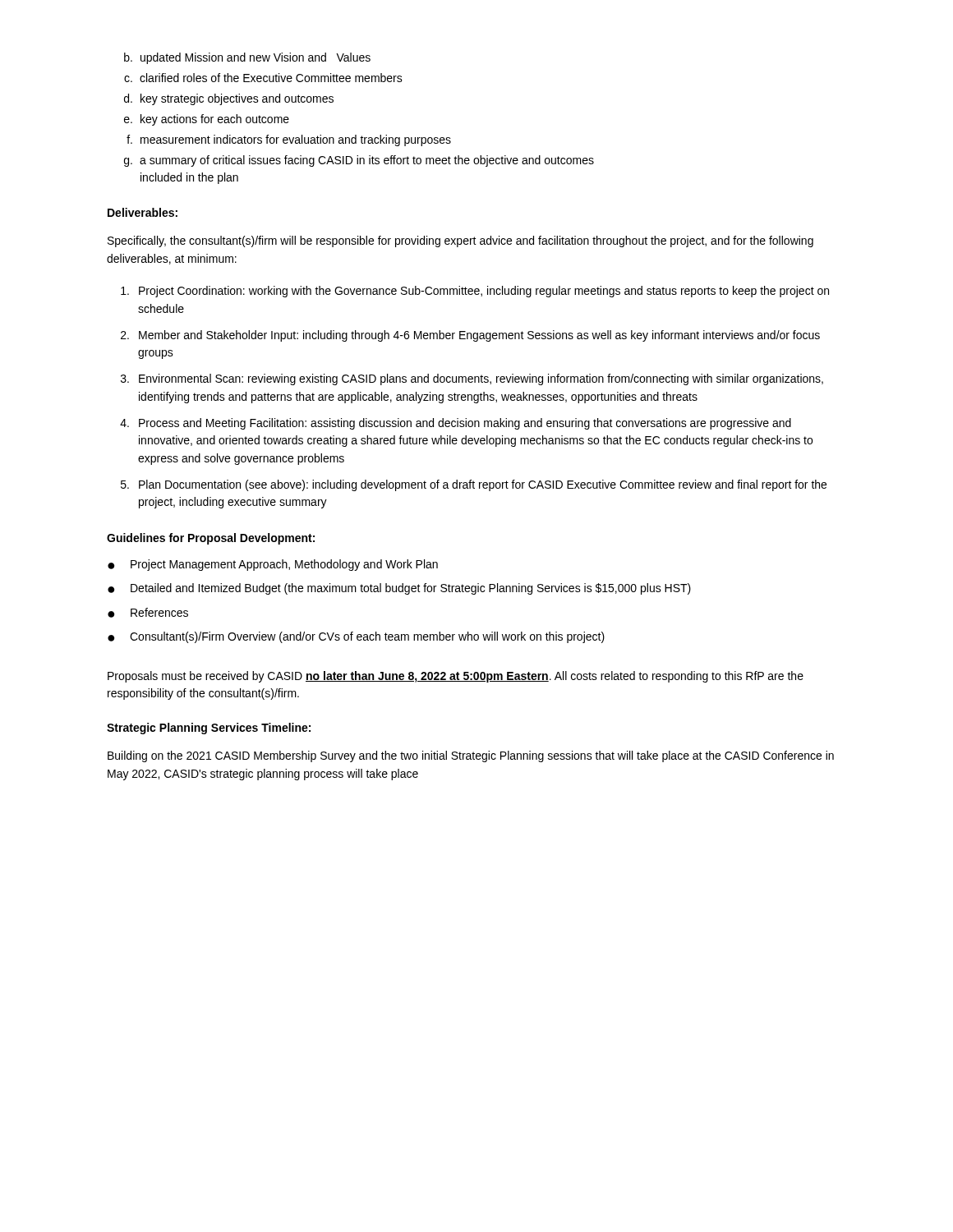Screen dimensions: 1232x953
Task: Click on the element starting "3. Environmental Scan: reviewing existing CASID"
Action: coord(476,388)
